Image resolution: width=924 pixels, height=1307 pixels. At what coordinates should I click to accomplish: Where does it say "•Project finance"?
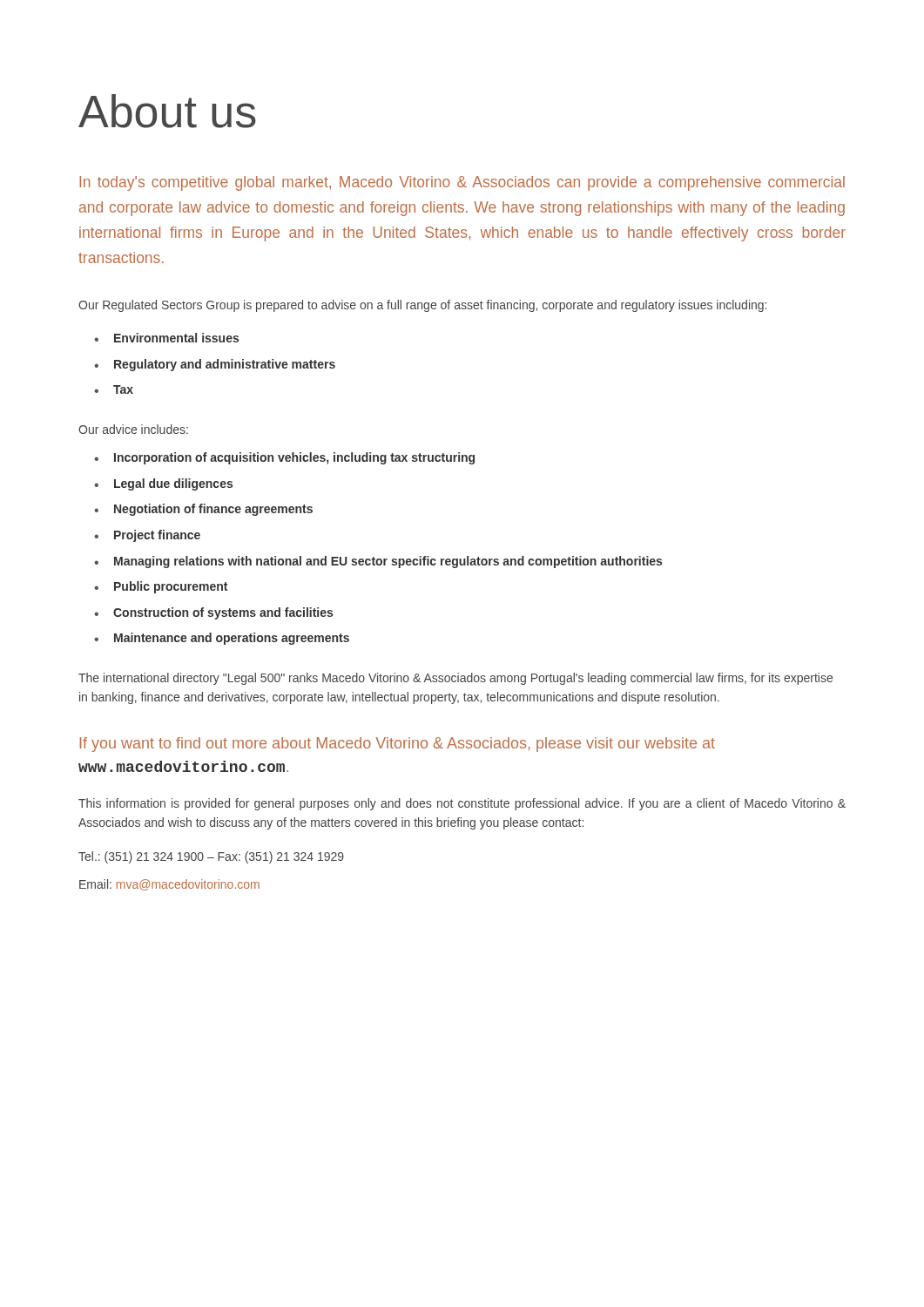(x=147, y=536)
